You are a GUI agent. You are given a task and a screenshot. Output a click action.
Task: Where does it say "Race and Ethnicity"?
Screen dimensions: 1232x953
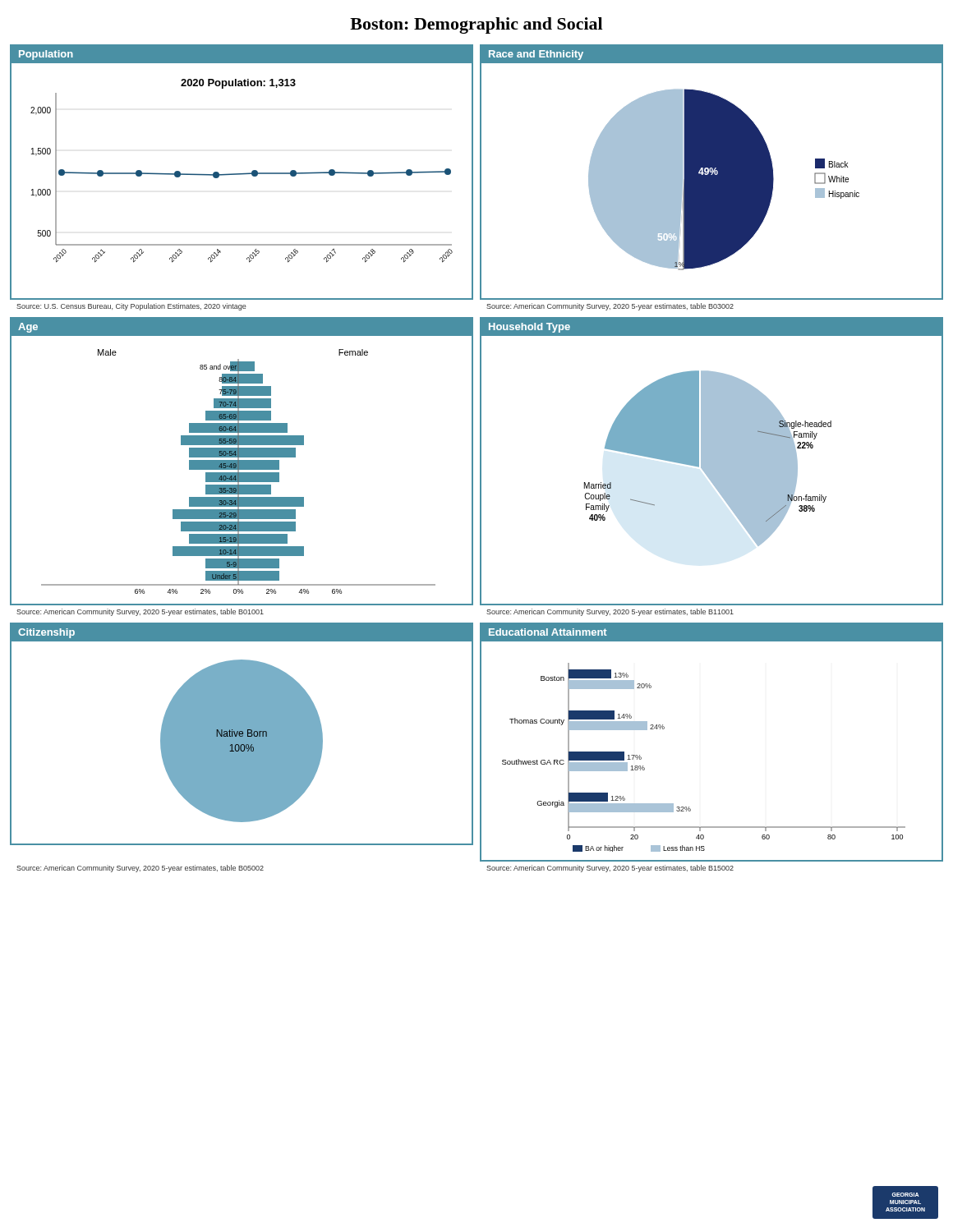click(536, 54)
